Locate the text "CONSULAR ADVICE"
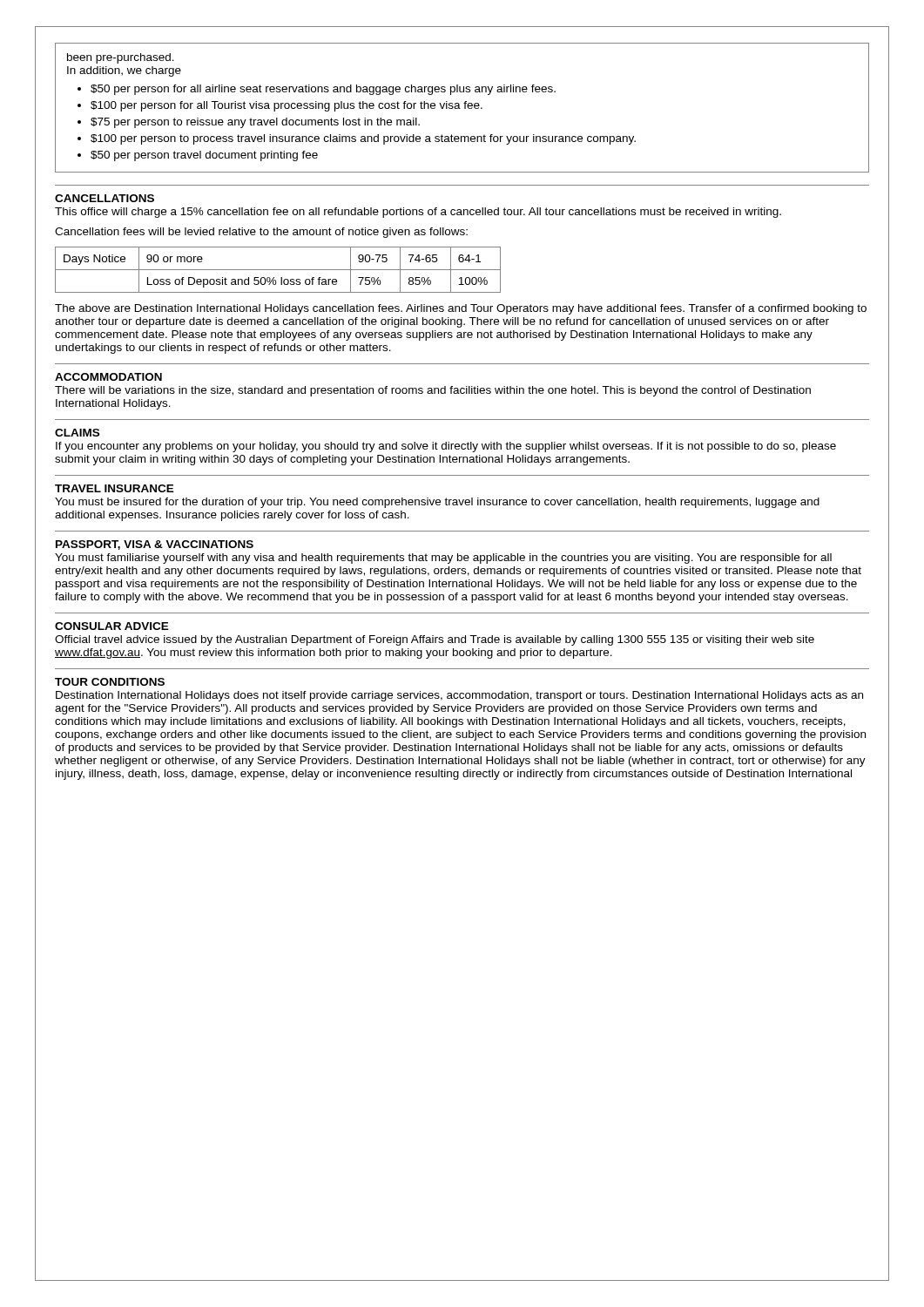This screenshot has height=1307, width=924. click(x=112, y=626)
